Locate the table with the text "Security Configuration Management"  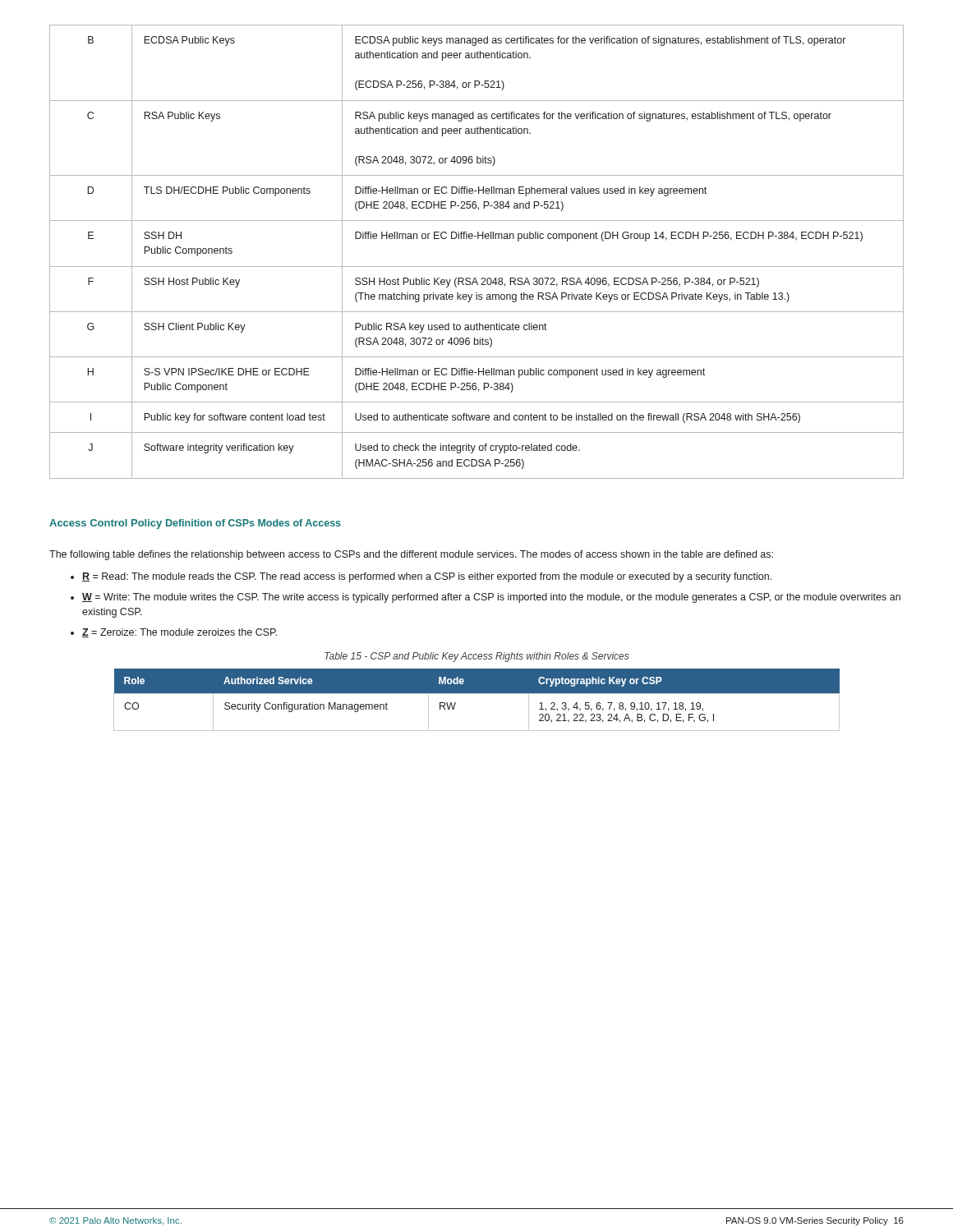click(476, 700)
